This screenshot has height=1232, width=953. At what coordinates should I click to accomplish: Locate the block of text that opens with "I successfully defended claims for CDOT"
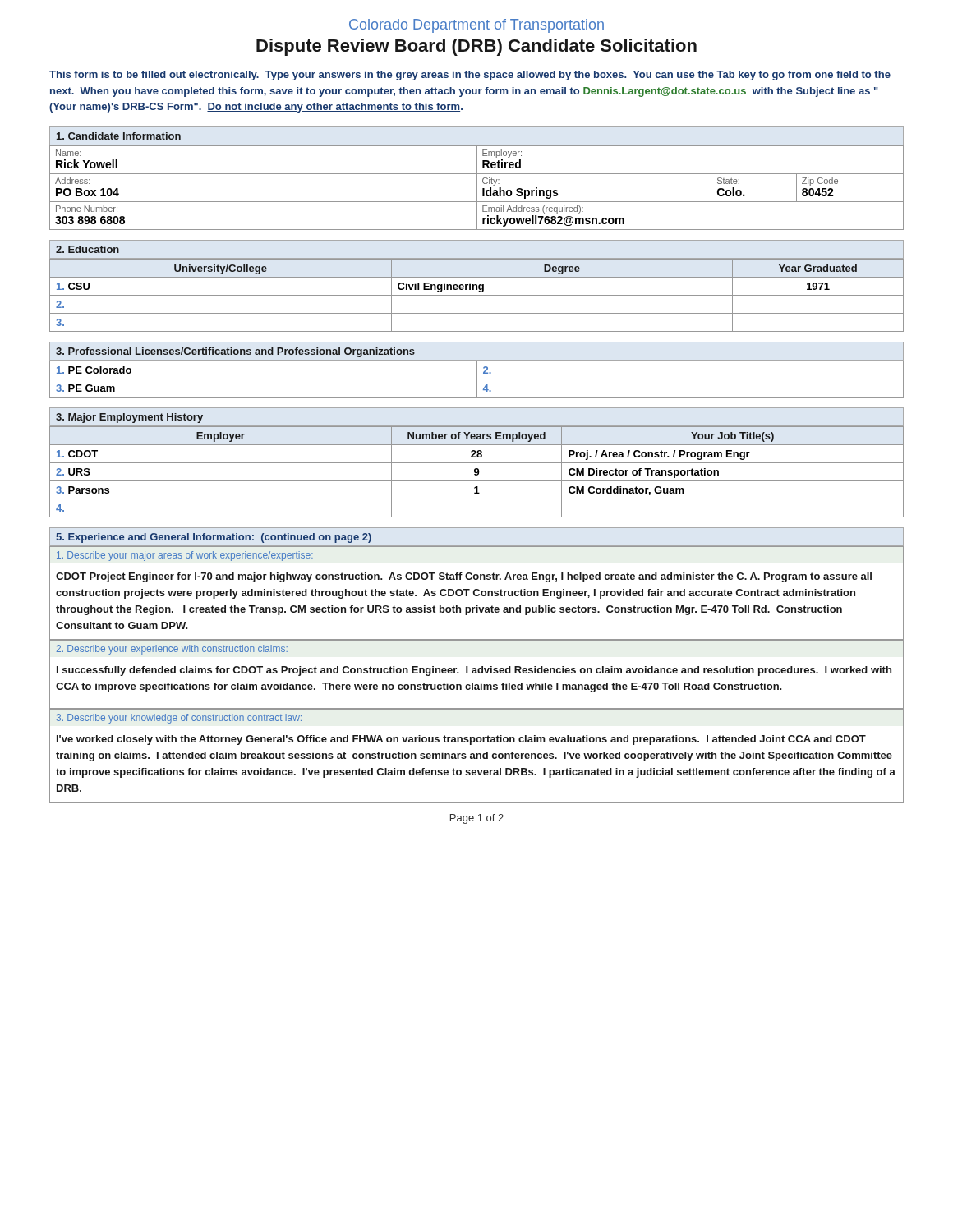pos(474,678)
